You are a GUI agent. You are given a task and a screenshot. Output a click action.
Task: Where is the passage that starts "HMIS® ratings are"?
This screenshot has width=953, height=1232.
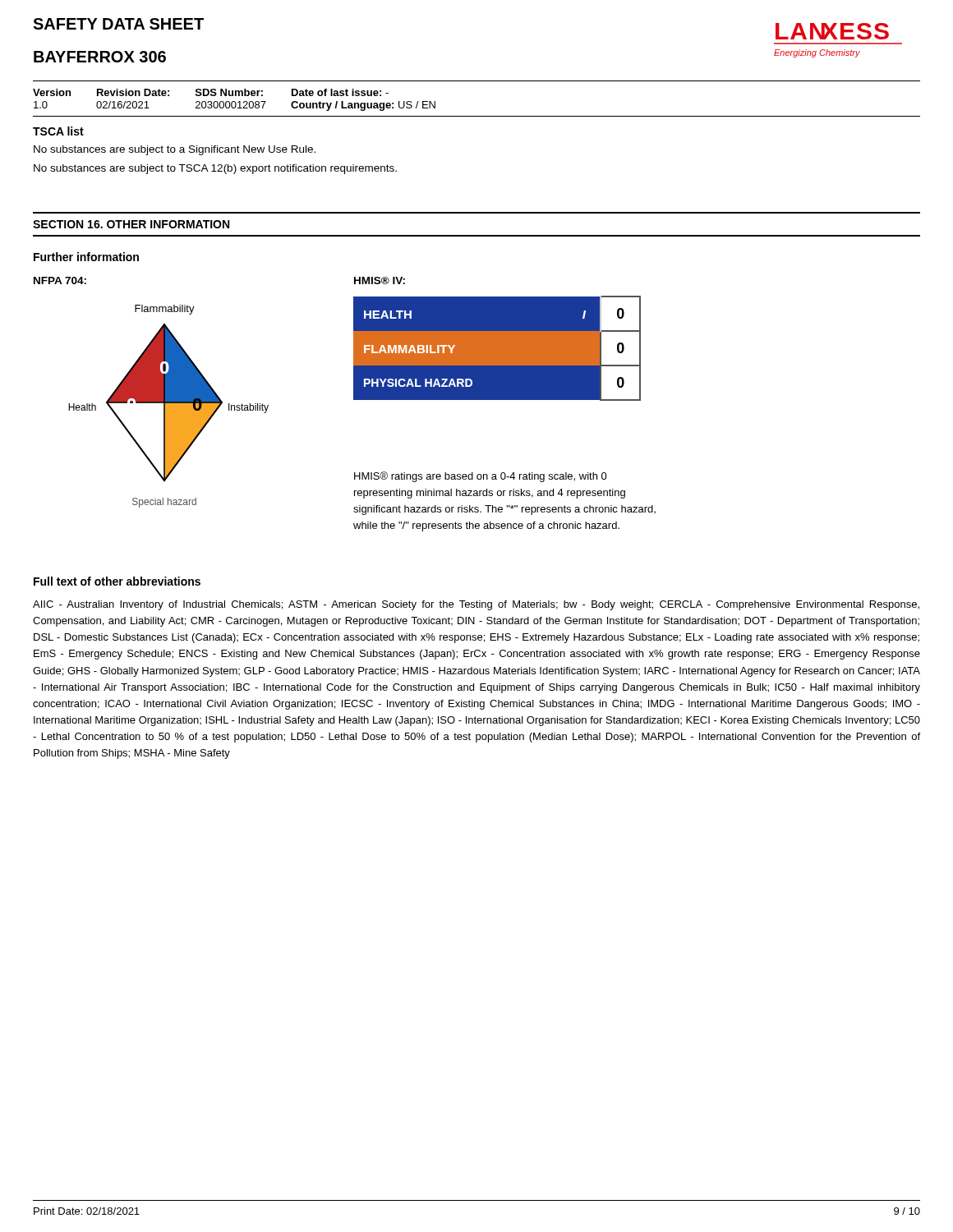[505, 501]
